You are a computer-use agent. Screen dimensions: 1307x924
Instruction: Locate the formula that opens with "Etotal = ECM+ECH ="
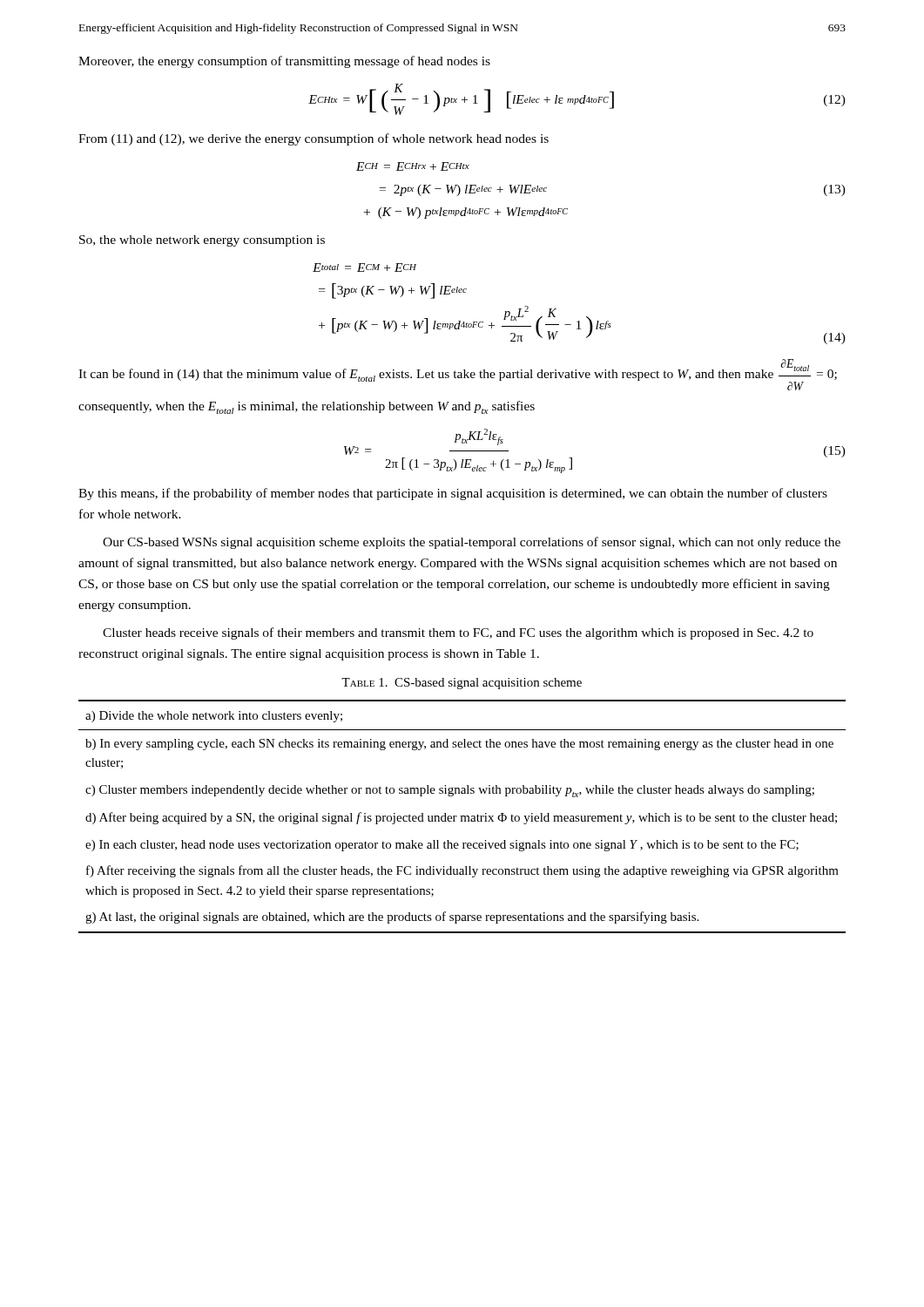(462, 302)
